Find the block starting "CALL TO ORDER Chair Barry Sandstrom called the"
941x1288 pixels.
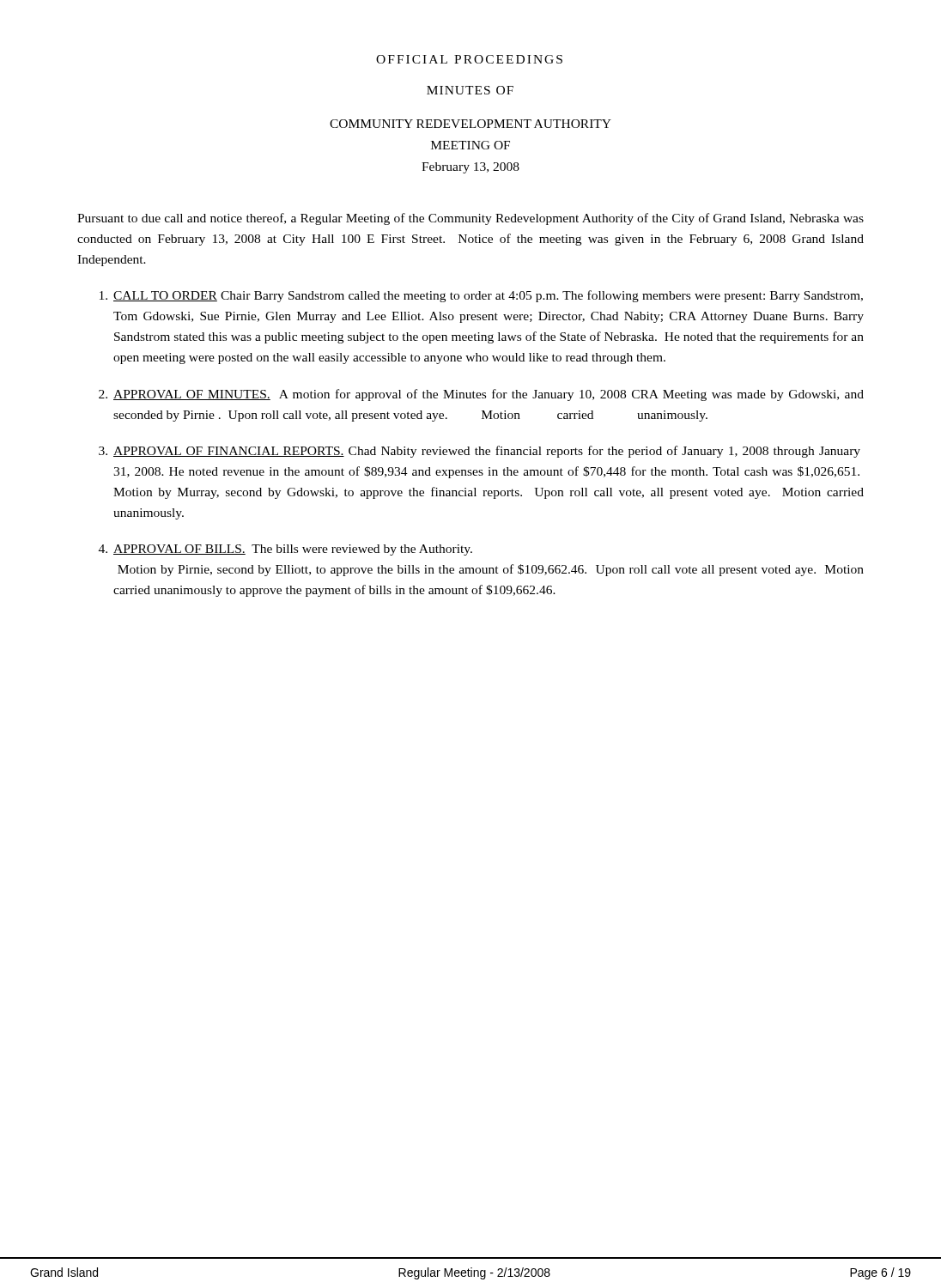click(470, 327)
